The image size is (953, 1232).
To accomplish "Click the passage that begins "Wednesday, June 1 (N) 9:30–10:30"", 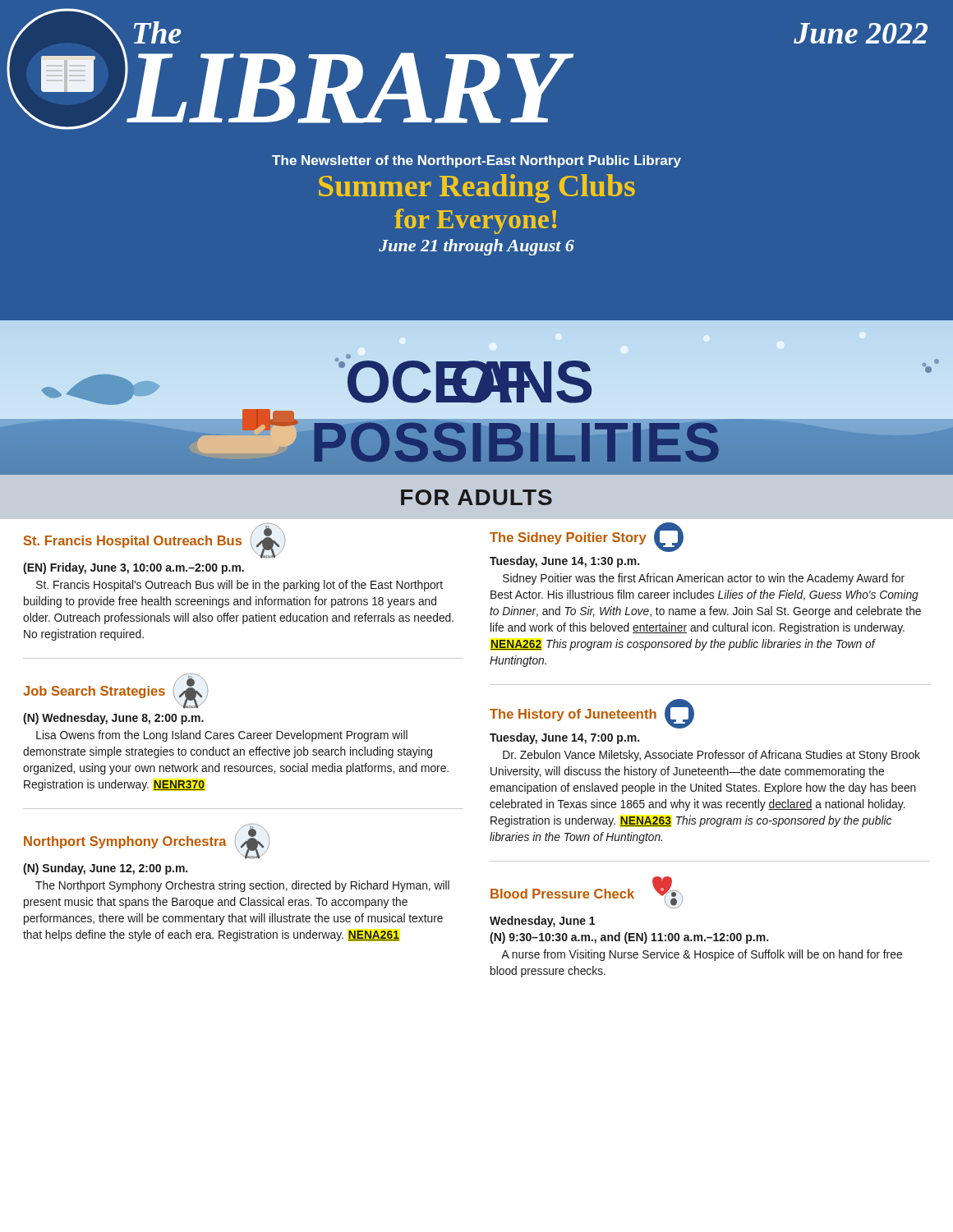I will [x=710, y=947].
